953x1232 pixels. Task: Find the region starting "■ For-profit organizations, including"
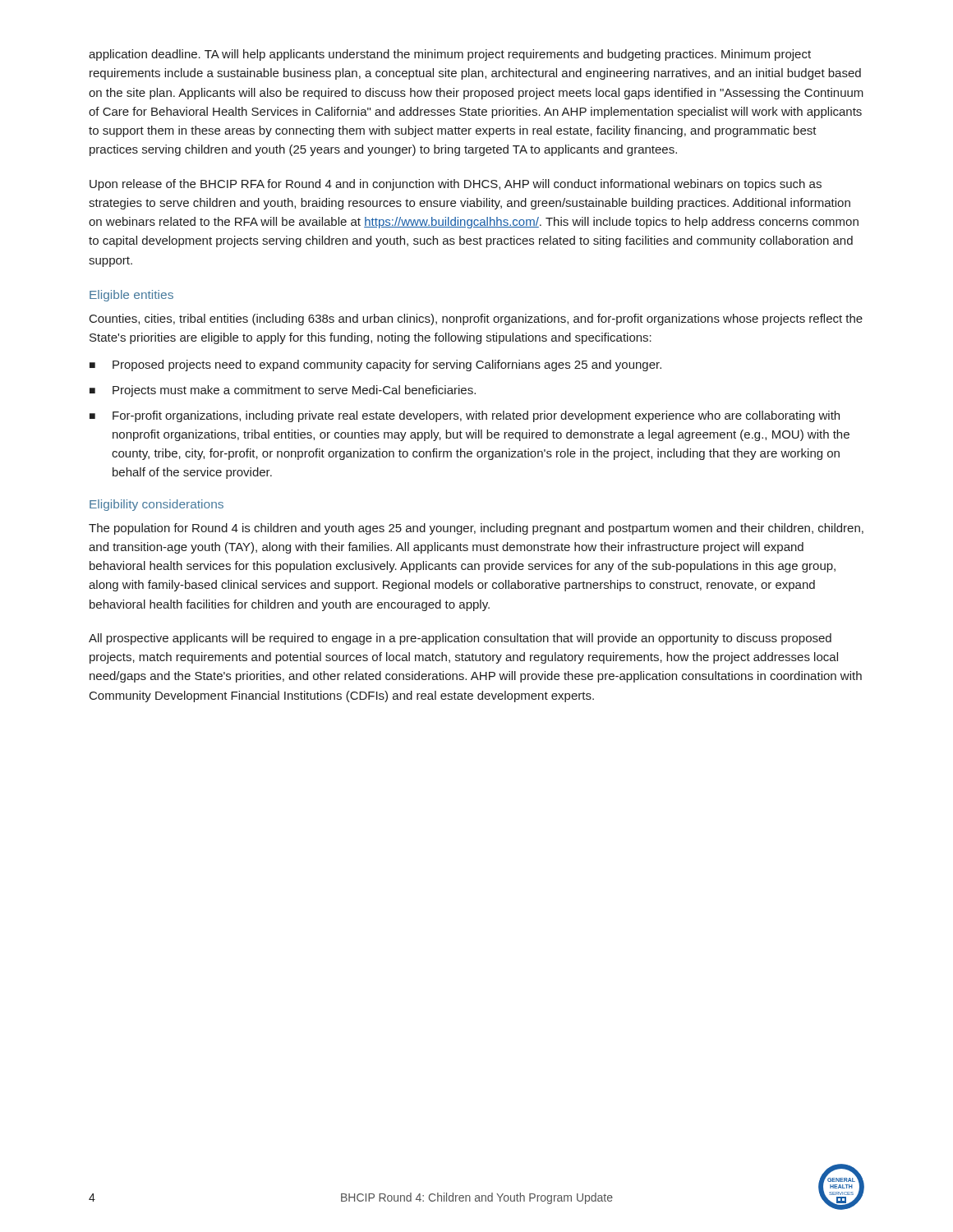tap(476, 444)
